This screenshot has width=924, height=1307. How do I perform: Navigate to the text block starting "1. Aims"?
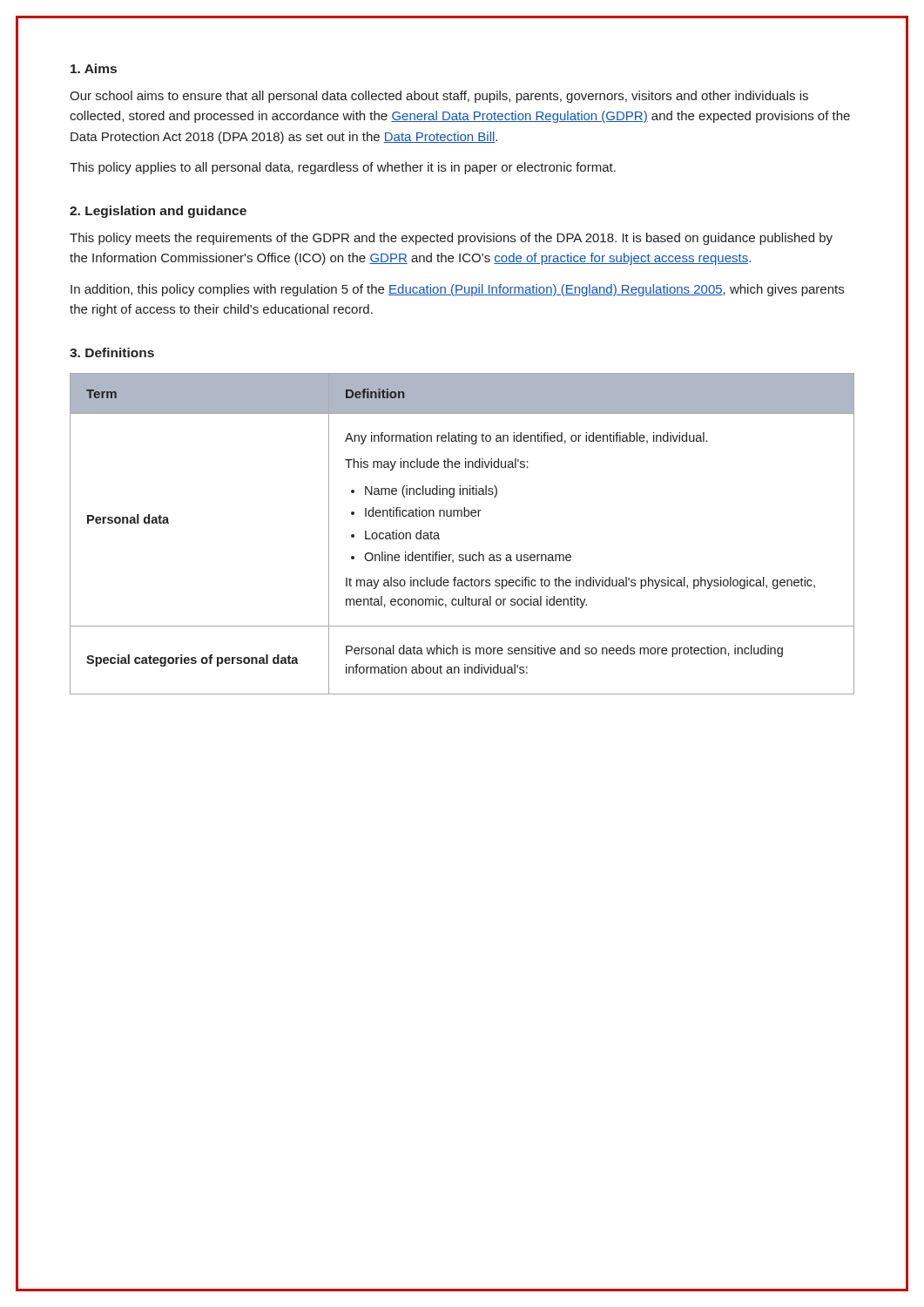pos(93,68)
